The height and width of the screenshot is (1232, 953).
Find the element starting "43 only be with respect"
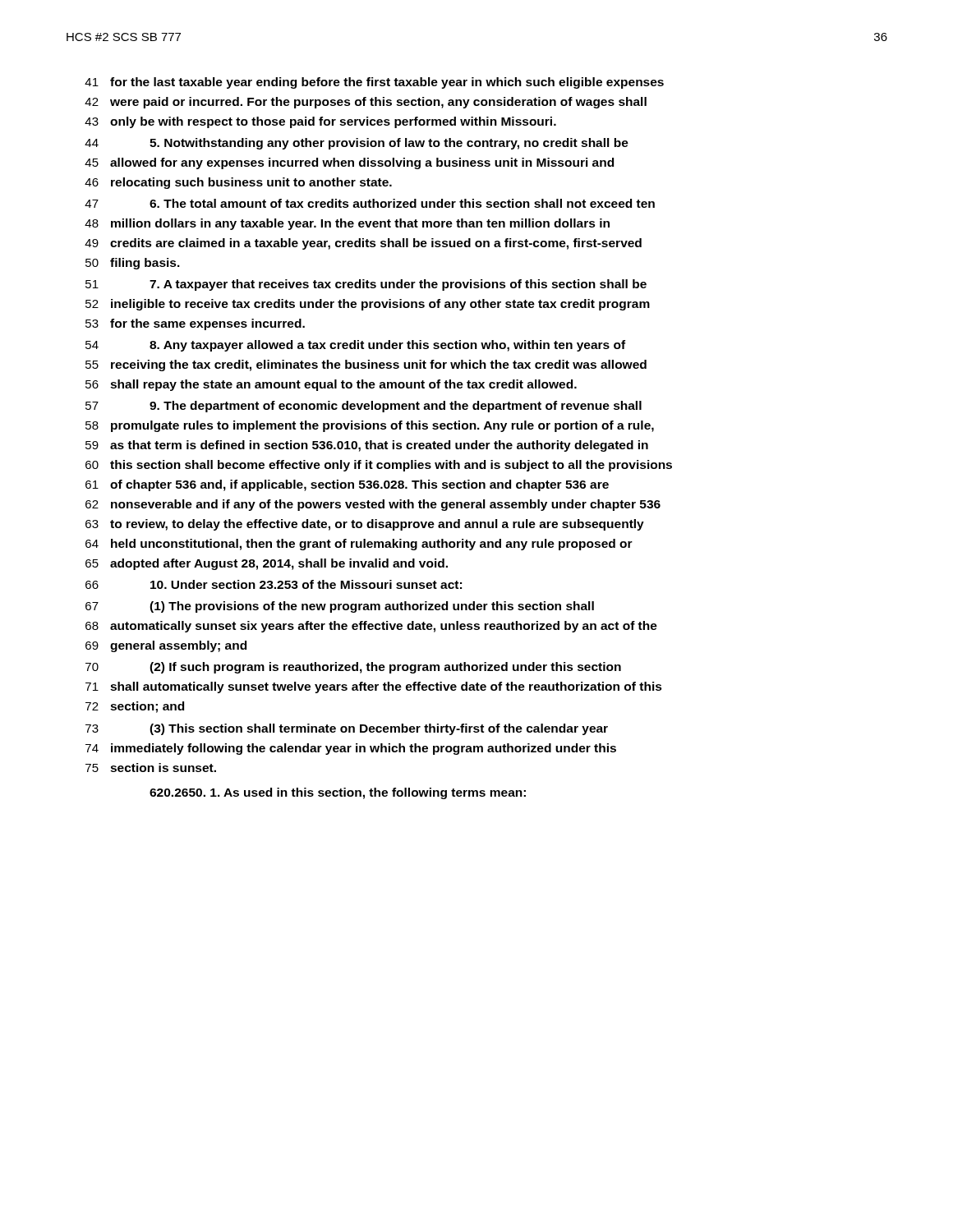pyautogui.click(x=311, y=122)
